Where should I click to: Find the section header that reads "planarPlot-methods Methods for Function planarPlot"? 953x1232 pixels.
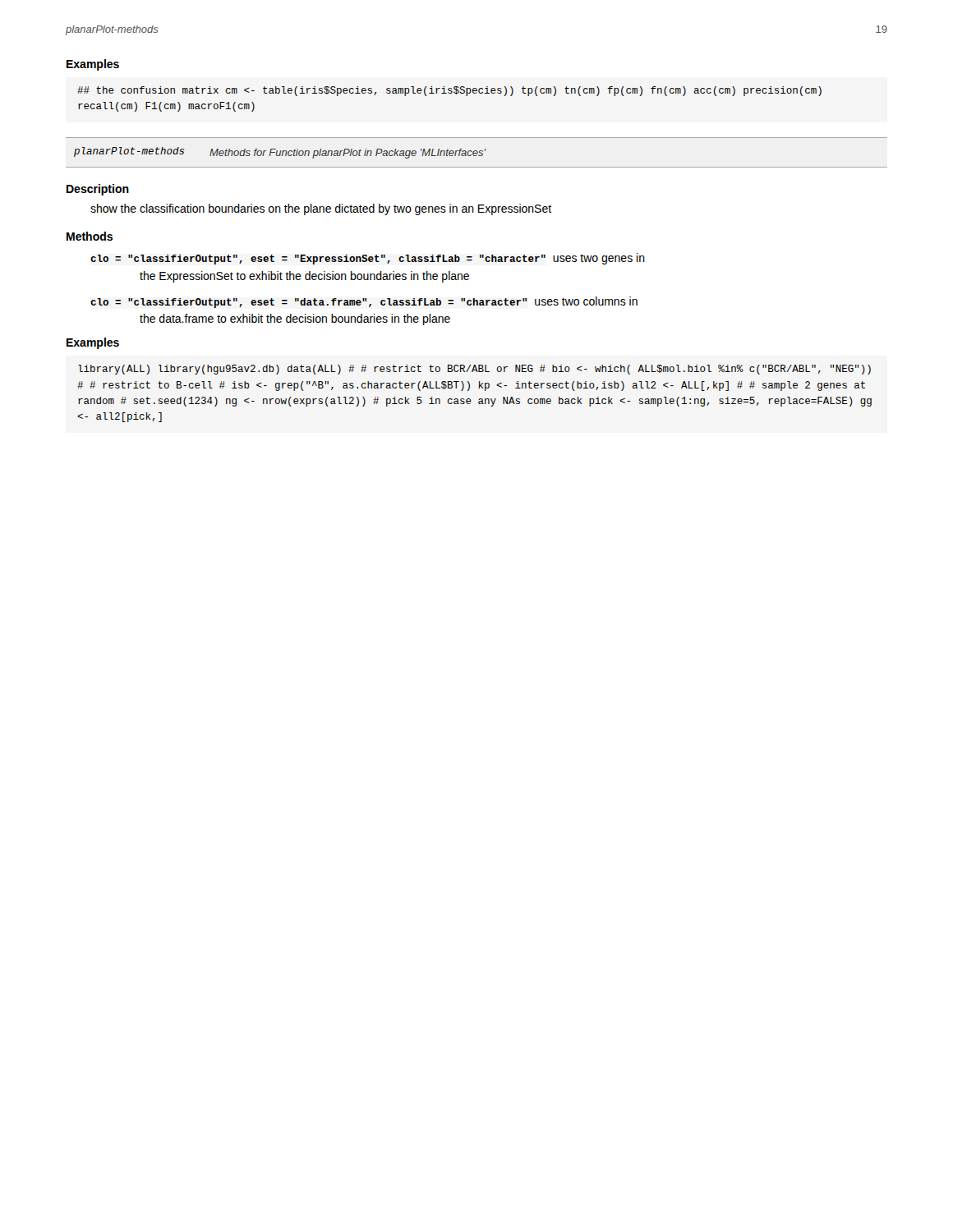pos(476,152)
